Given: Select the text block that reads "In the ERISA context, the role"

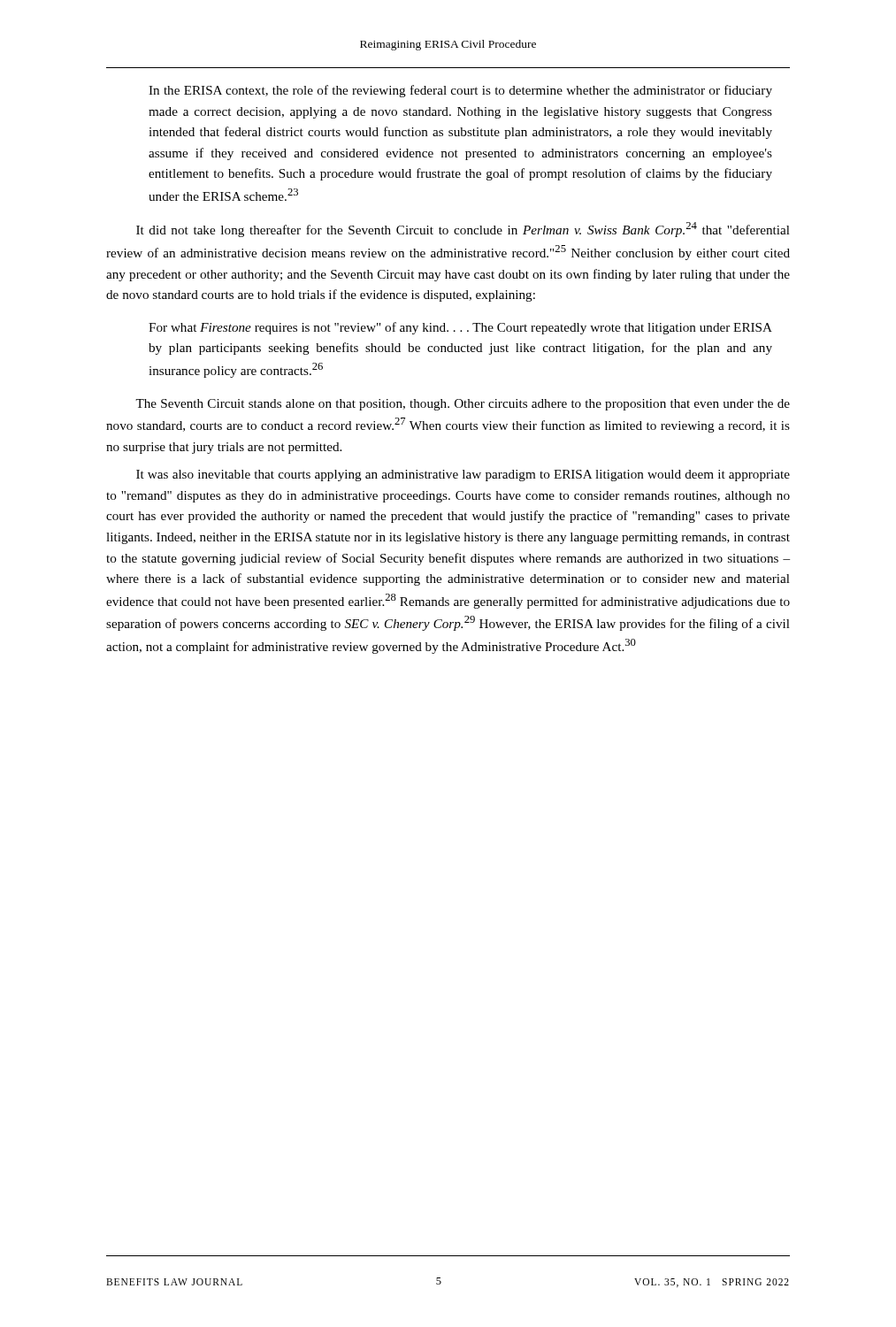Looking at the screenshot, I should (x=460, y=143).
